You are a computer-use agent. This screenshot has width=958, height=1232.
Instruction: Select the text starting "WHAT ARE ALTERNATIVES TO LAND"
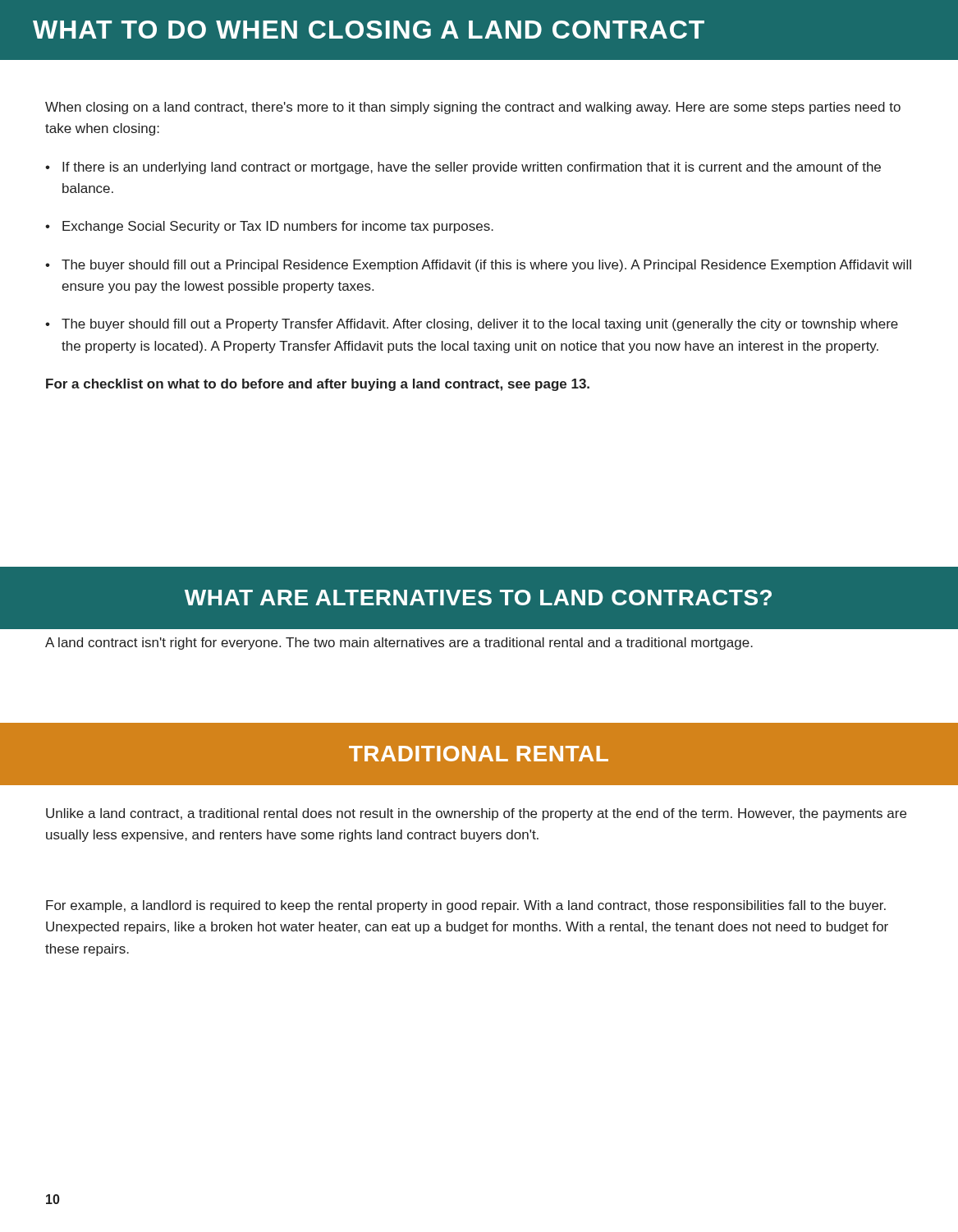coord(479,598)
